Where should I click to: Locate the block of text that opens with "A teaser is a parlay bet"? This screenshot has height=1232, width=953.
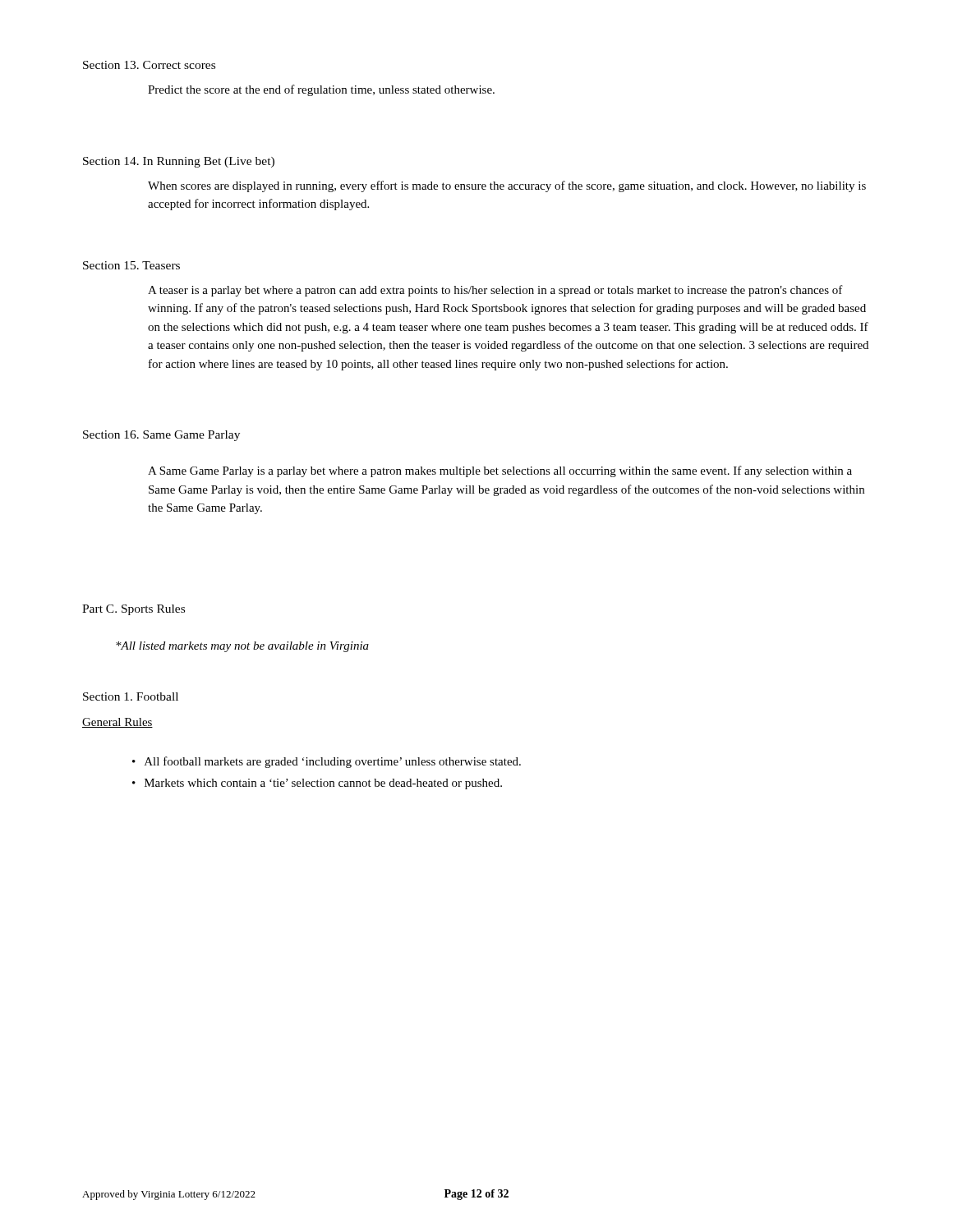[508, 326]
